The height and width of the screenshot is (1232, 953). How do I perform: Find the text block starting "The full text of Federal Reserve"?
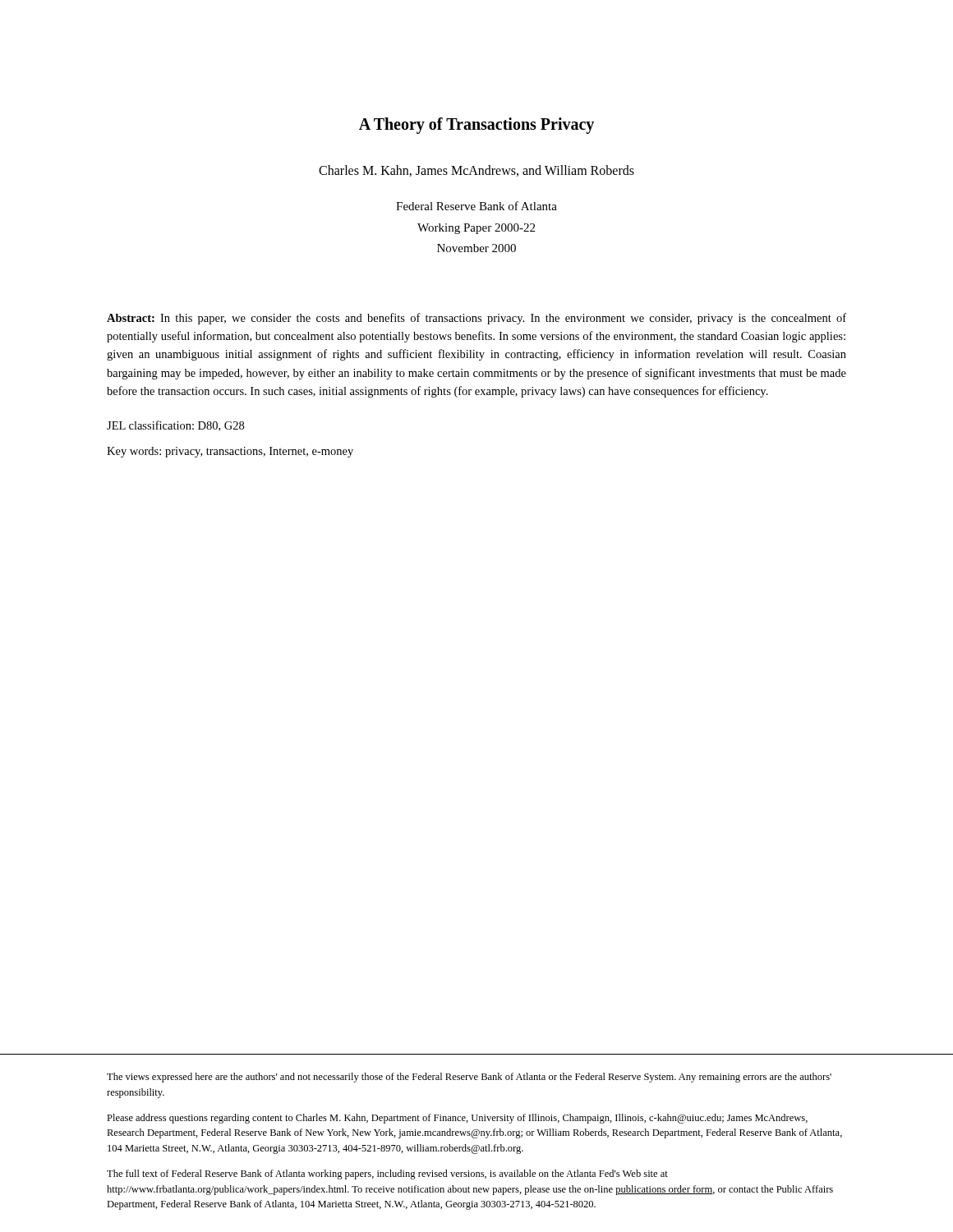(x=470, y=1189)
